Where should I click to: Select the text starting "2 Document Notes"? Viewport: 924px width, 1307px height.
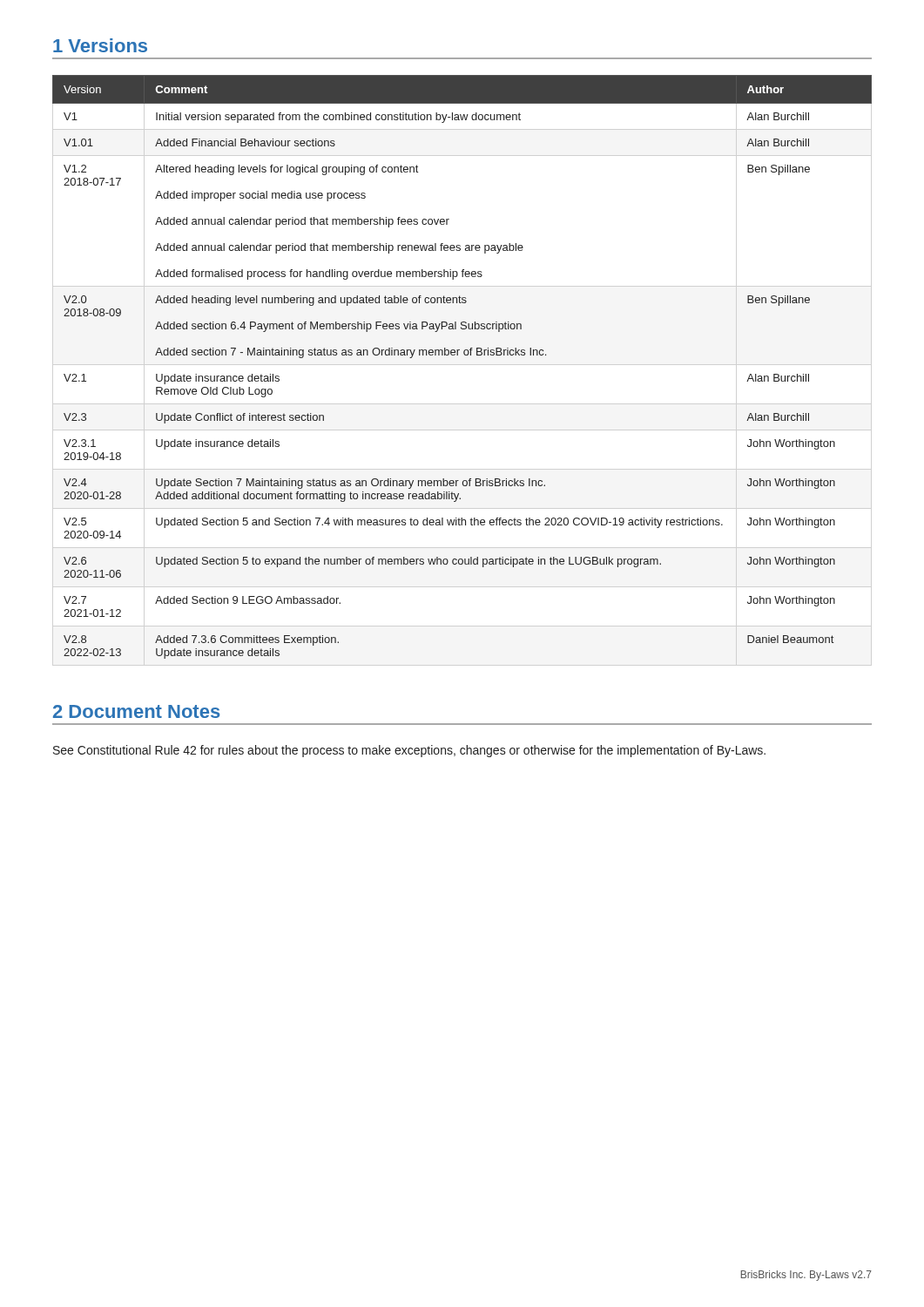462,713
